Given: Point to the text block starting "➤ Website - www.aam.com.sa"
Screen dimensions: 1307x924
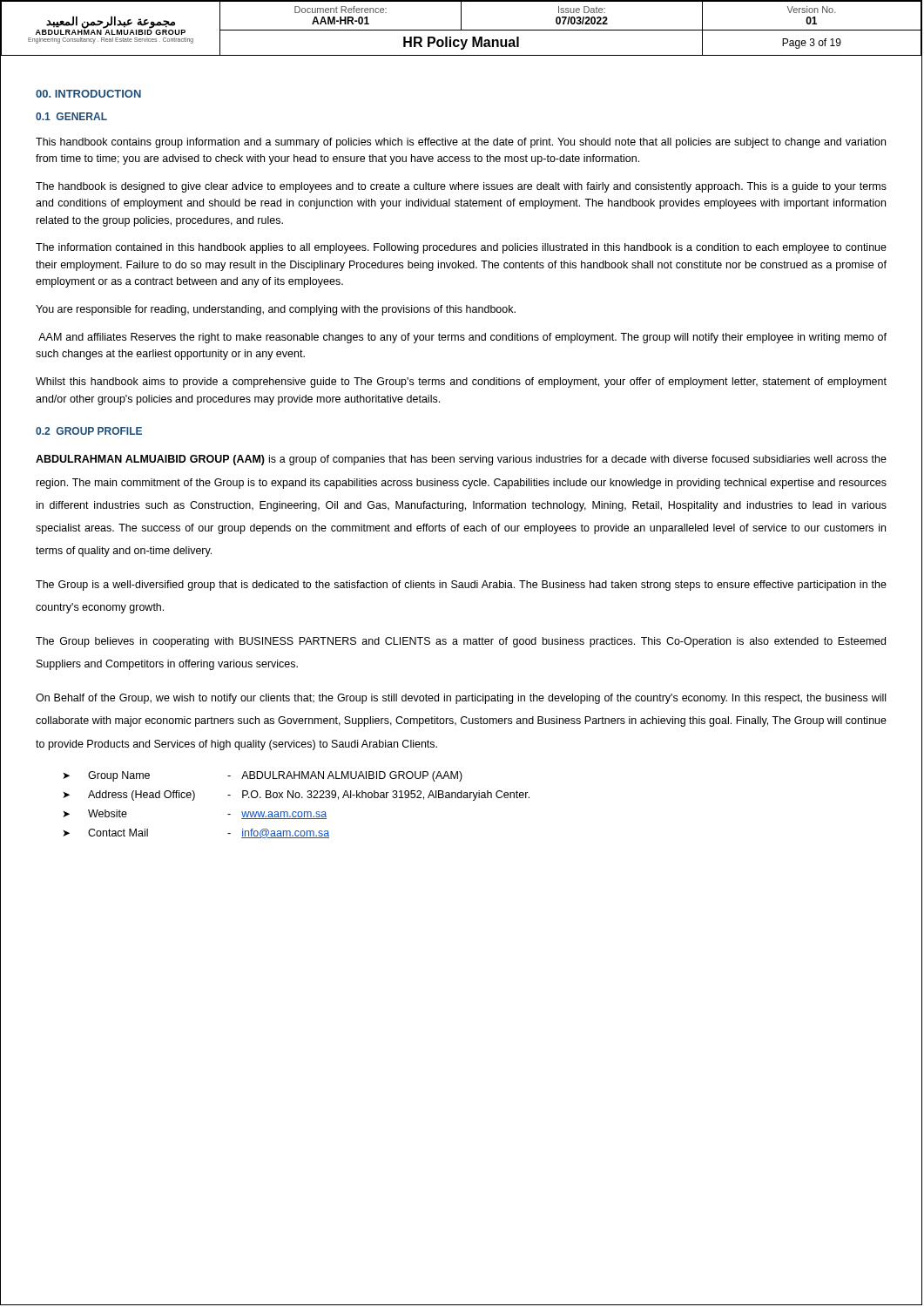Looking at the screenshot, I should coord(106,814).
